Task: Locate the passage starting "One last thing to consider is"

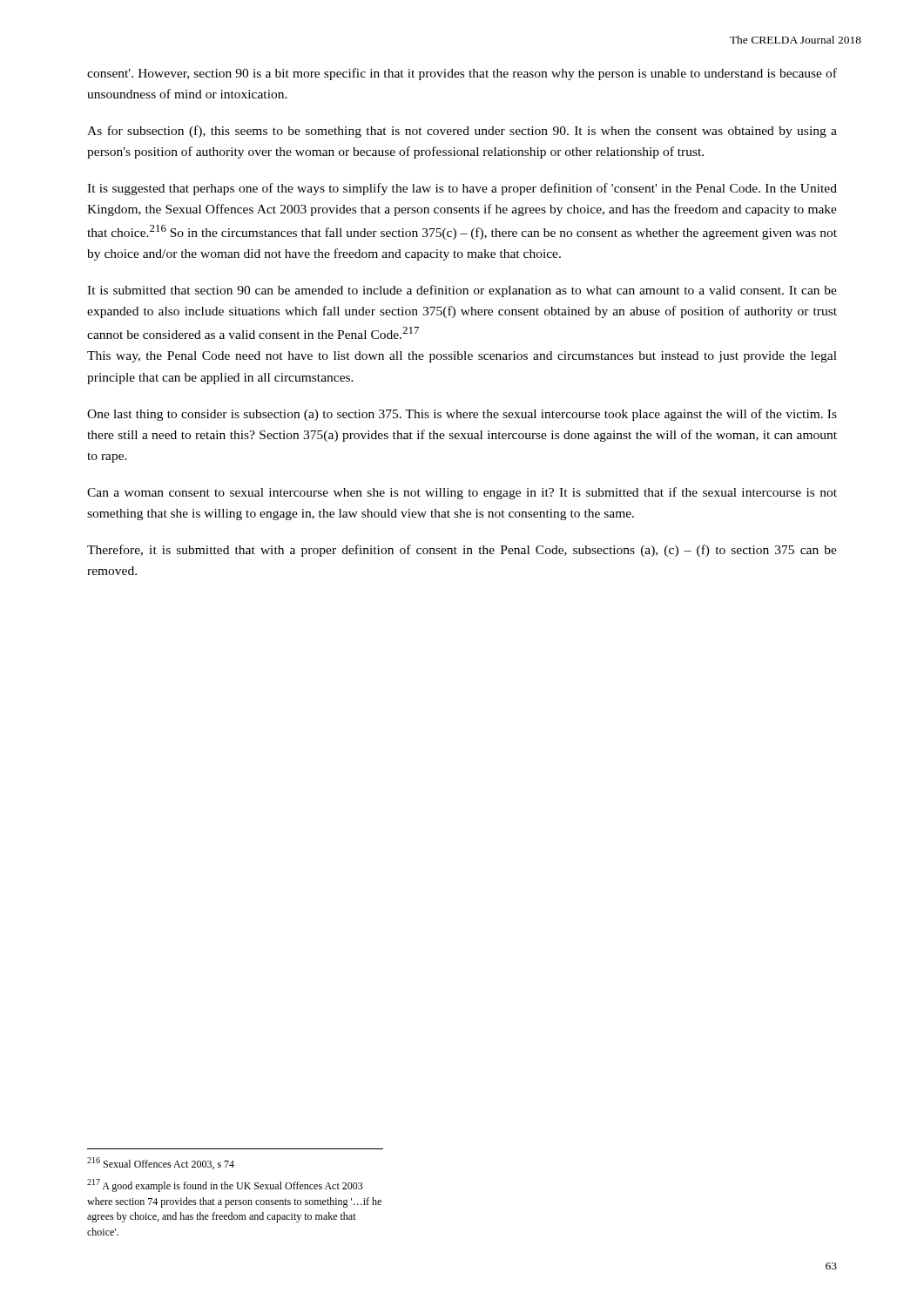Action: tap(462, 434)
